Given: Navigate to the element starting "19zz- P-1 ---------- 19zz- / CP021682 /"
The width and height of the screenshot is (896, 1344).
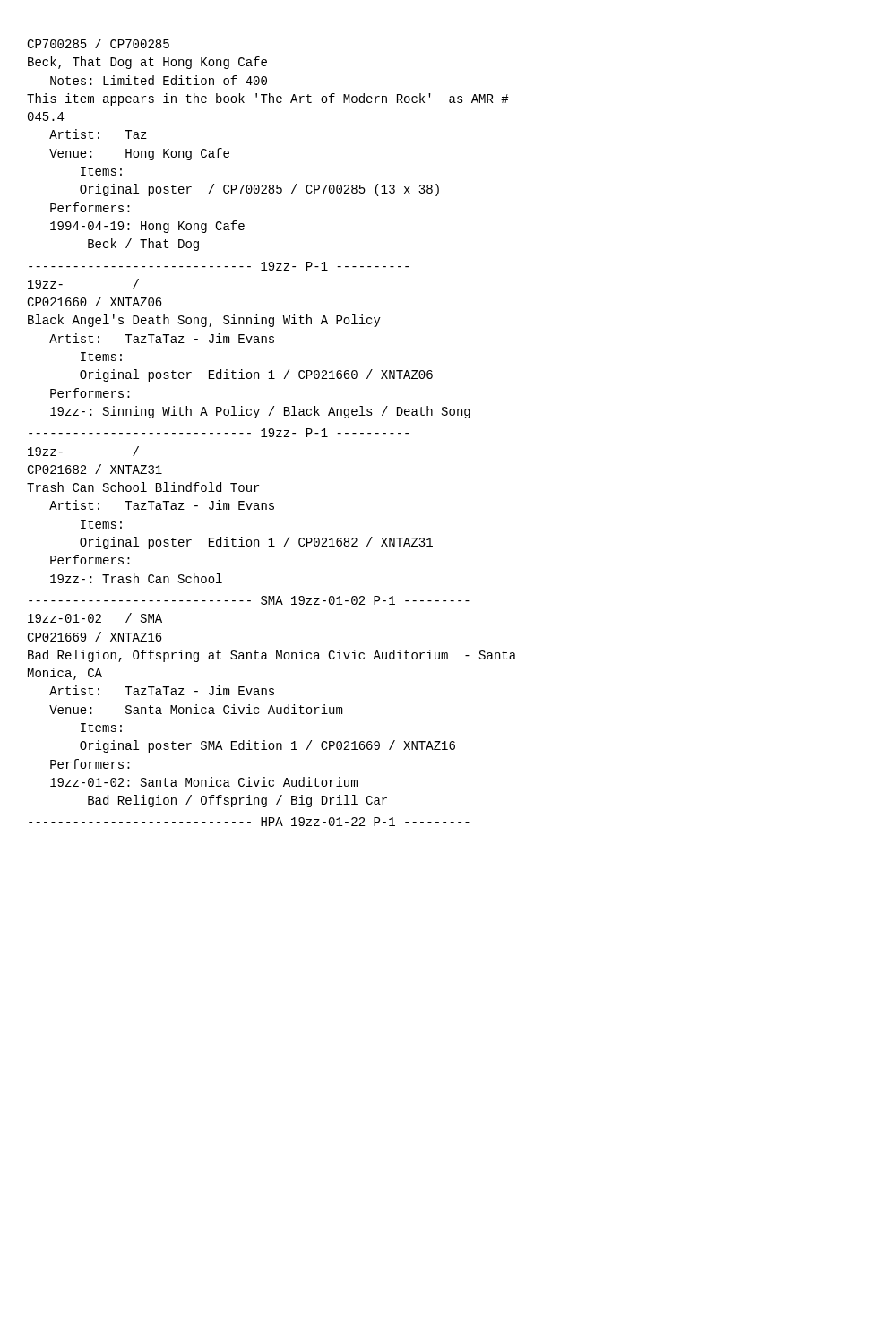Looking at the screenshot, I should [x=230, y=507].
